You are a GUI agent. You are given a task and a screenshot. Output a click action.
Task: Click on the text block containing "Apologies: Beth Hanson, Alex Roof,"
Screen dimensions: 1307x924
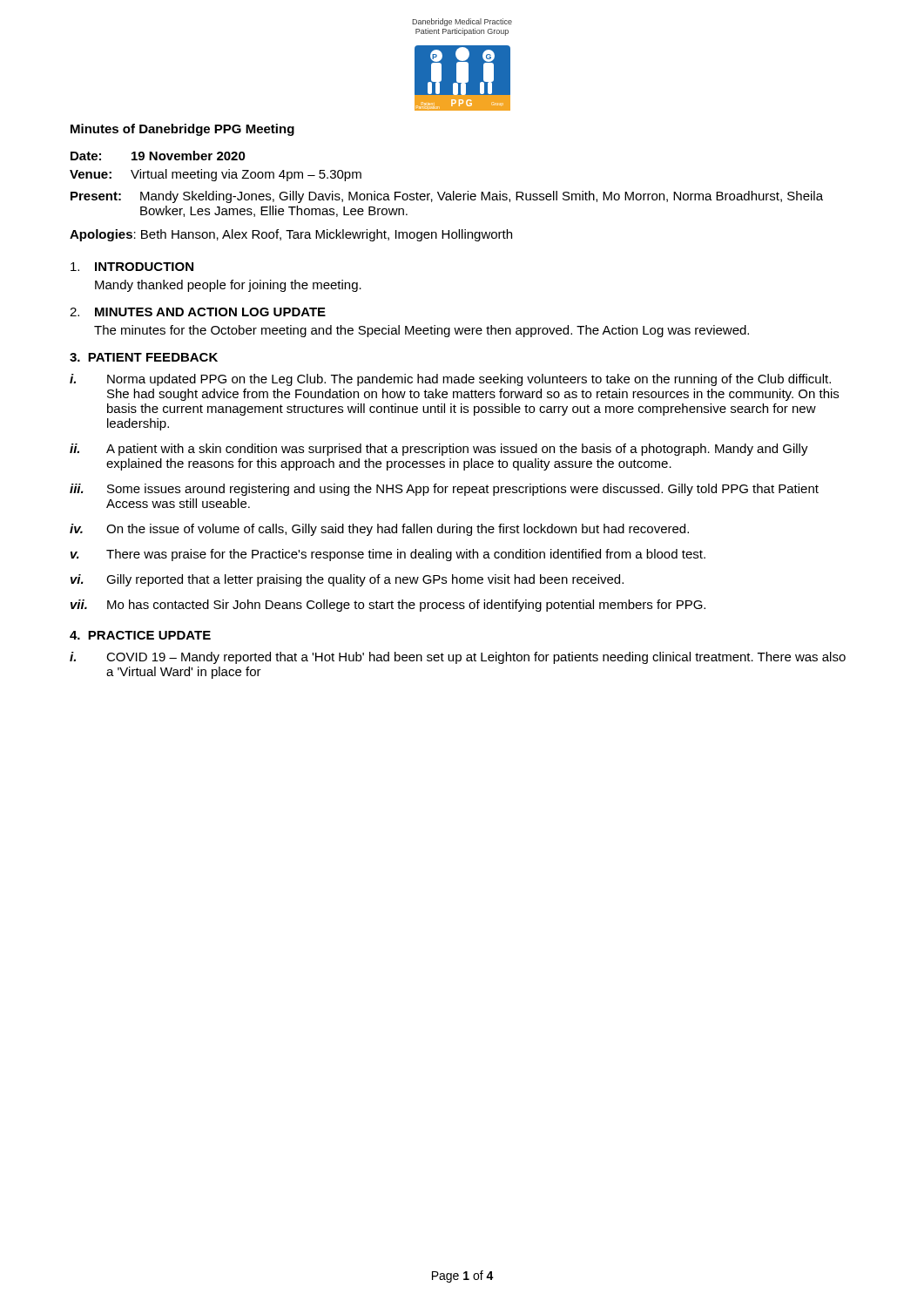coord(291,234)
